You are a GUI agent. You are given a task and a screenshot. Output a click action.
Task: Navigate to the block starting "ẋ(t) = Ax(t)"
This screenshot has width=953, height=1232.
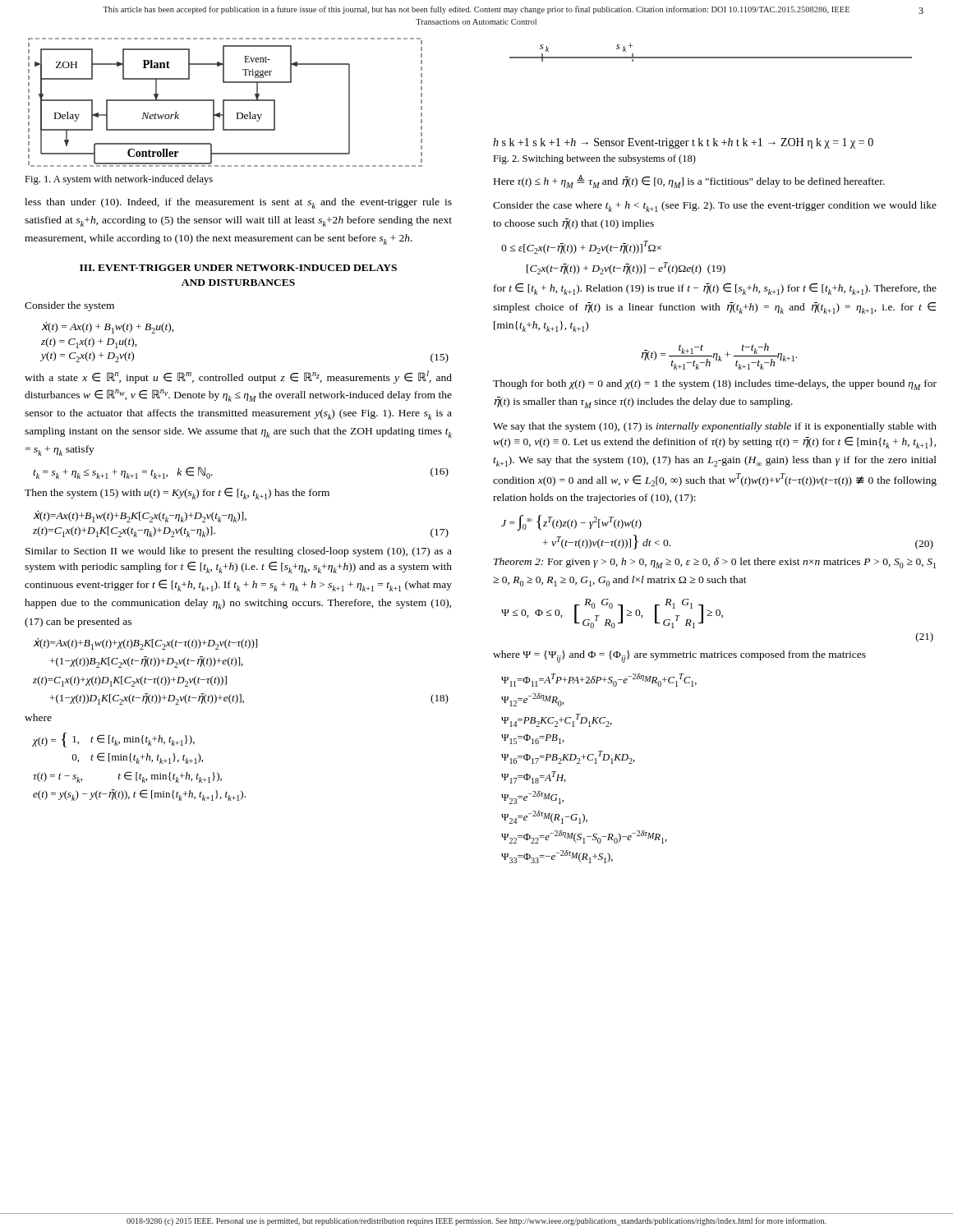(108, 327)
